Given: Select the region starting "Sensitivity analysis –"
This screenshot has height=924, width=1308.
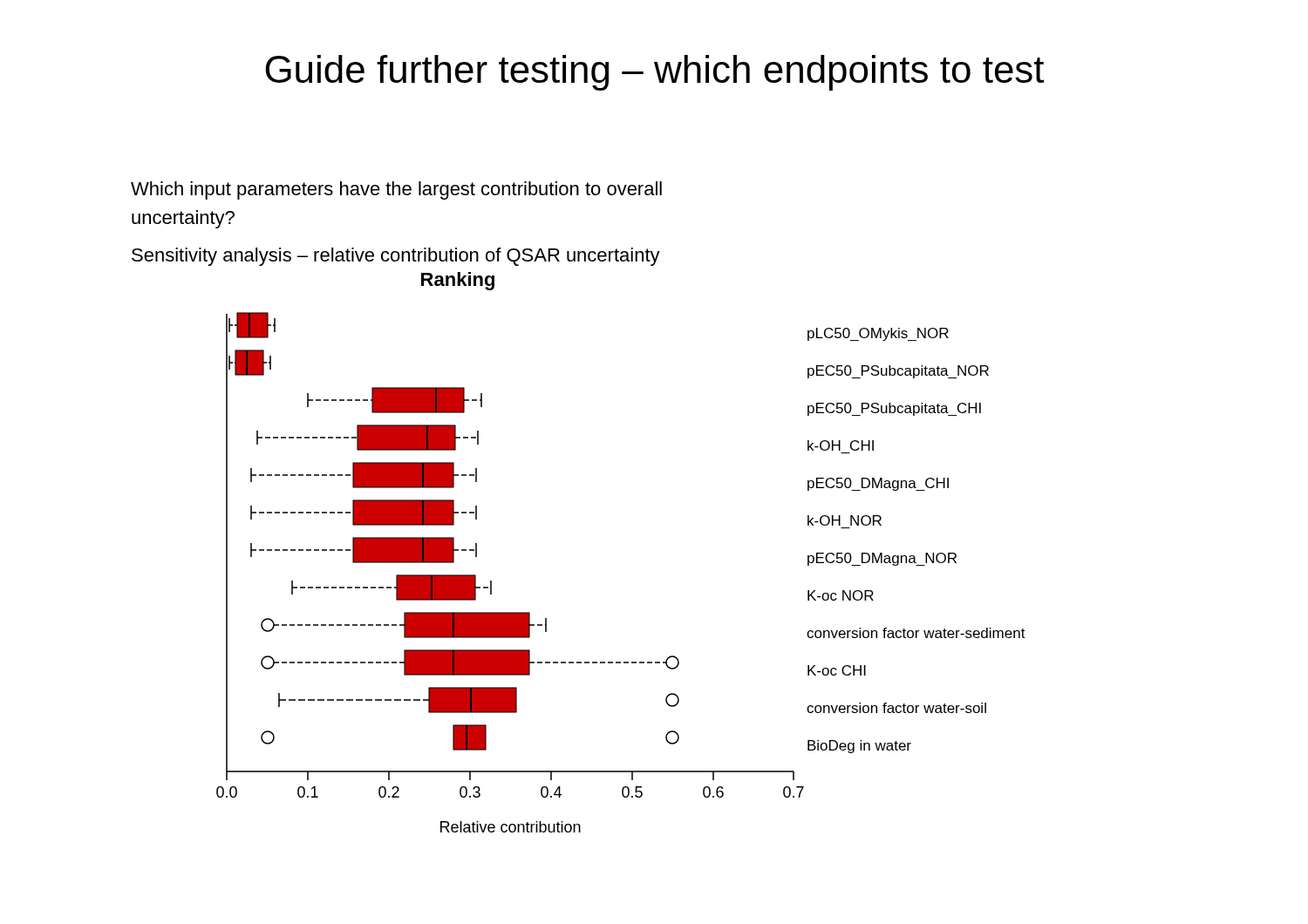Looking at the screenshot, I should (395, 255).
